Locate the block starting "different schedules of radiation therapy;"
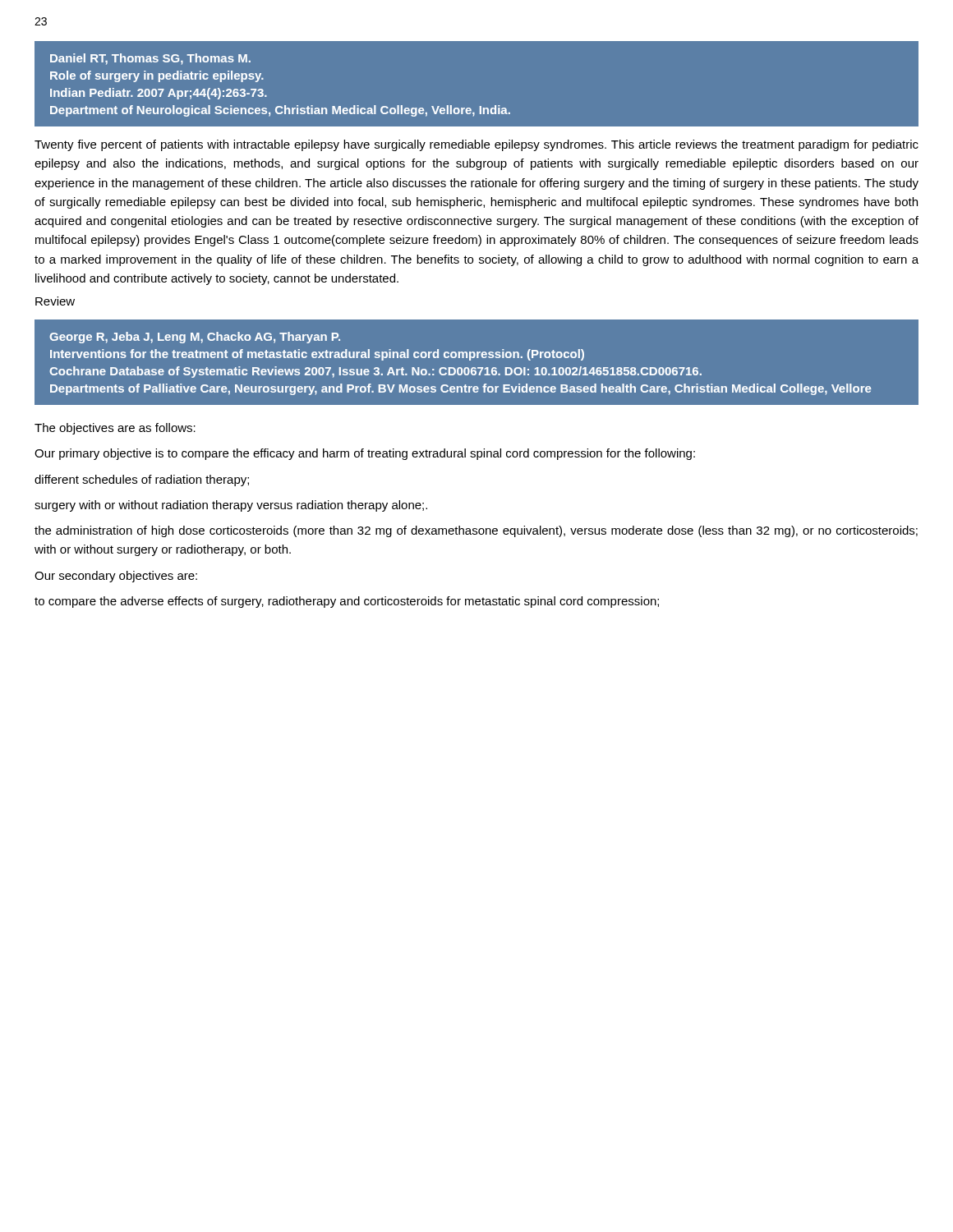 point(142,479)
